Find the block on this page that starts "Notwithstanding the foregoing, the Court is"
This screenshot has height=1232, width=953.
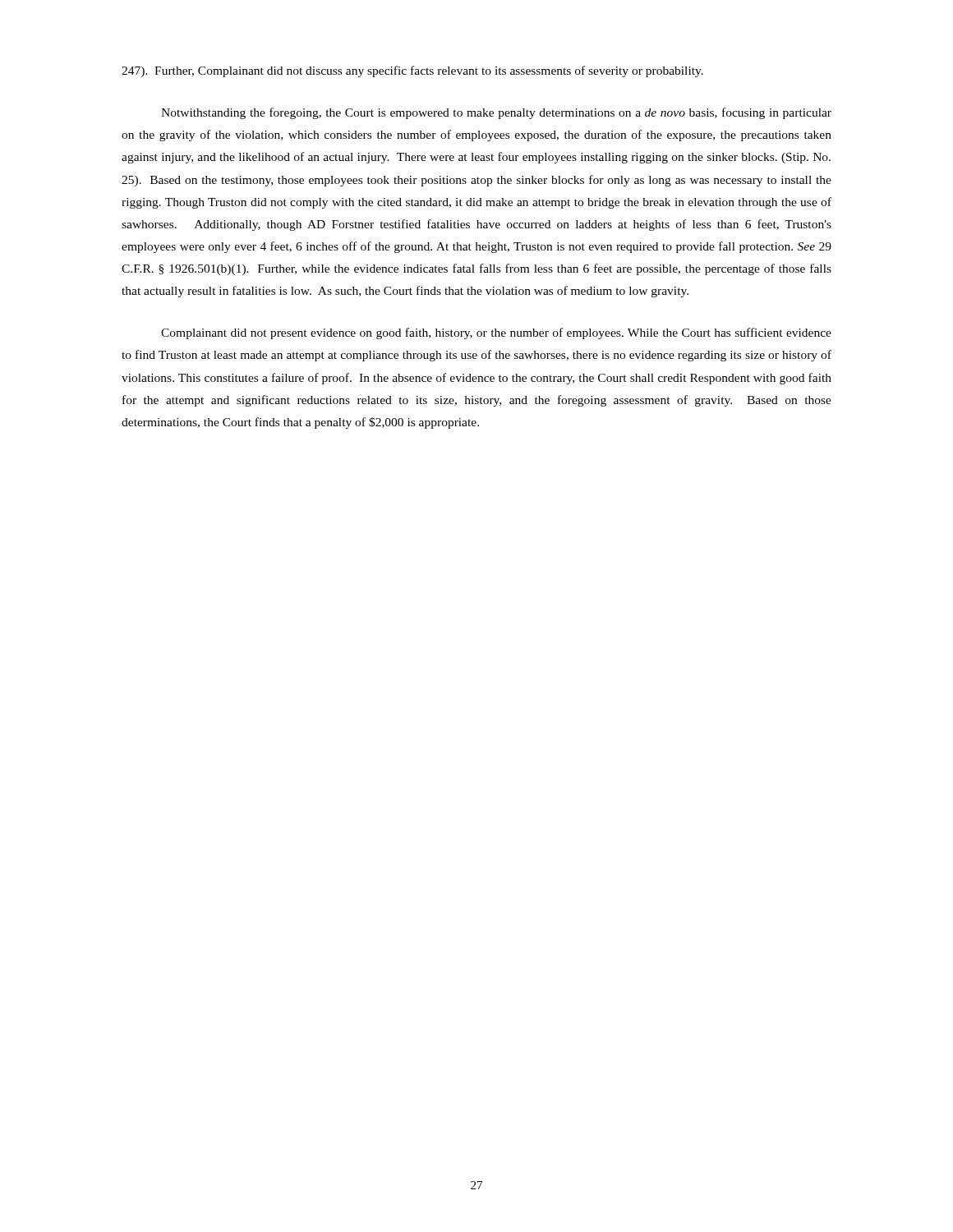click(476, 201)
